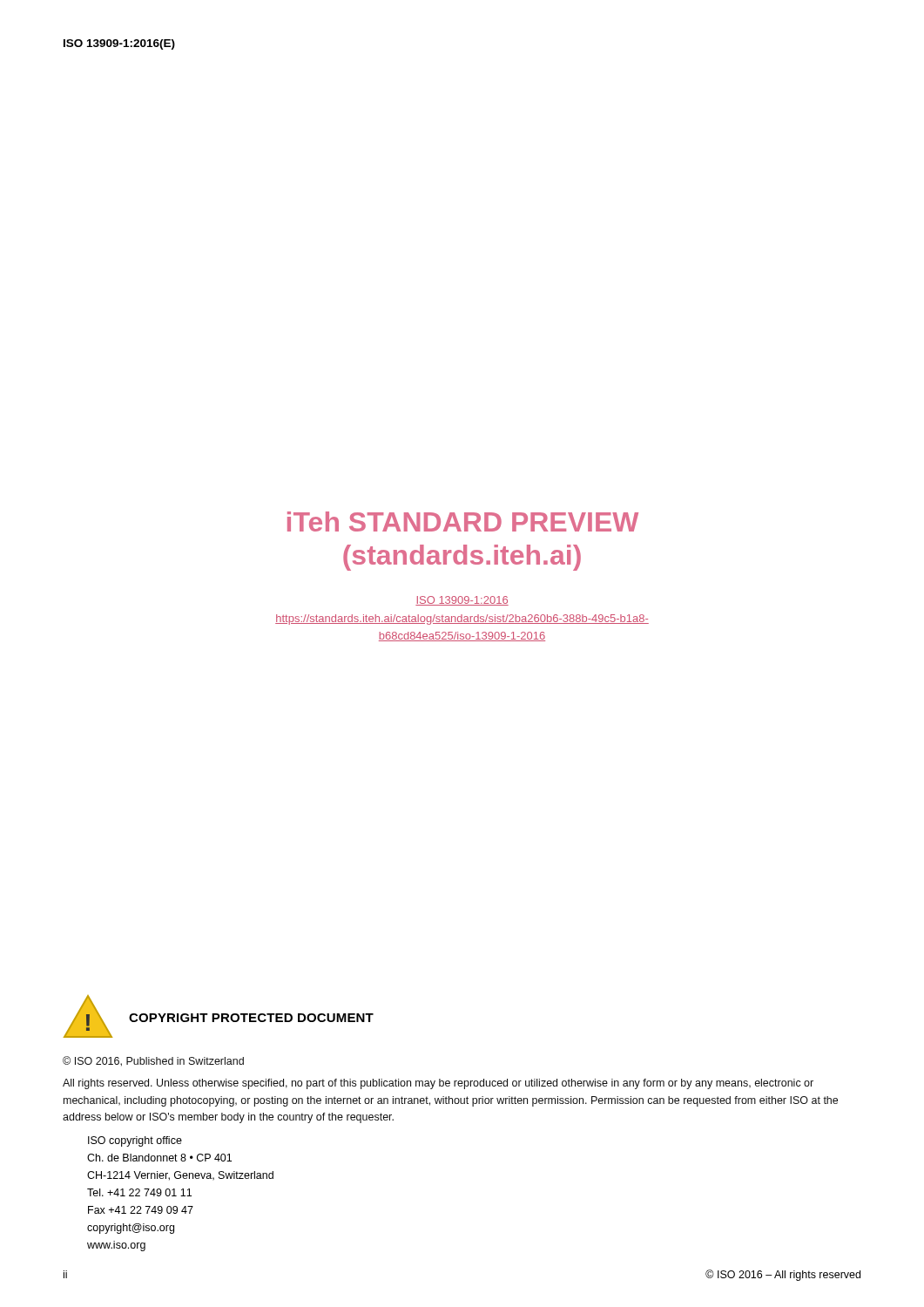Click the passage that begins "All rights reserved. Unless"
Screen dimensions: 1307x924
(451, 1100)
